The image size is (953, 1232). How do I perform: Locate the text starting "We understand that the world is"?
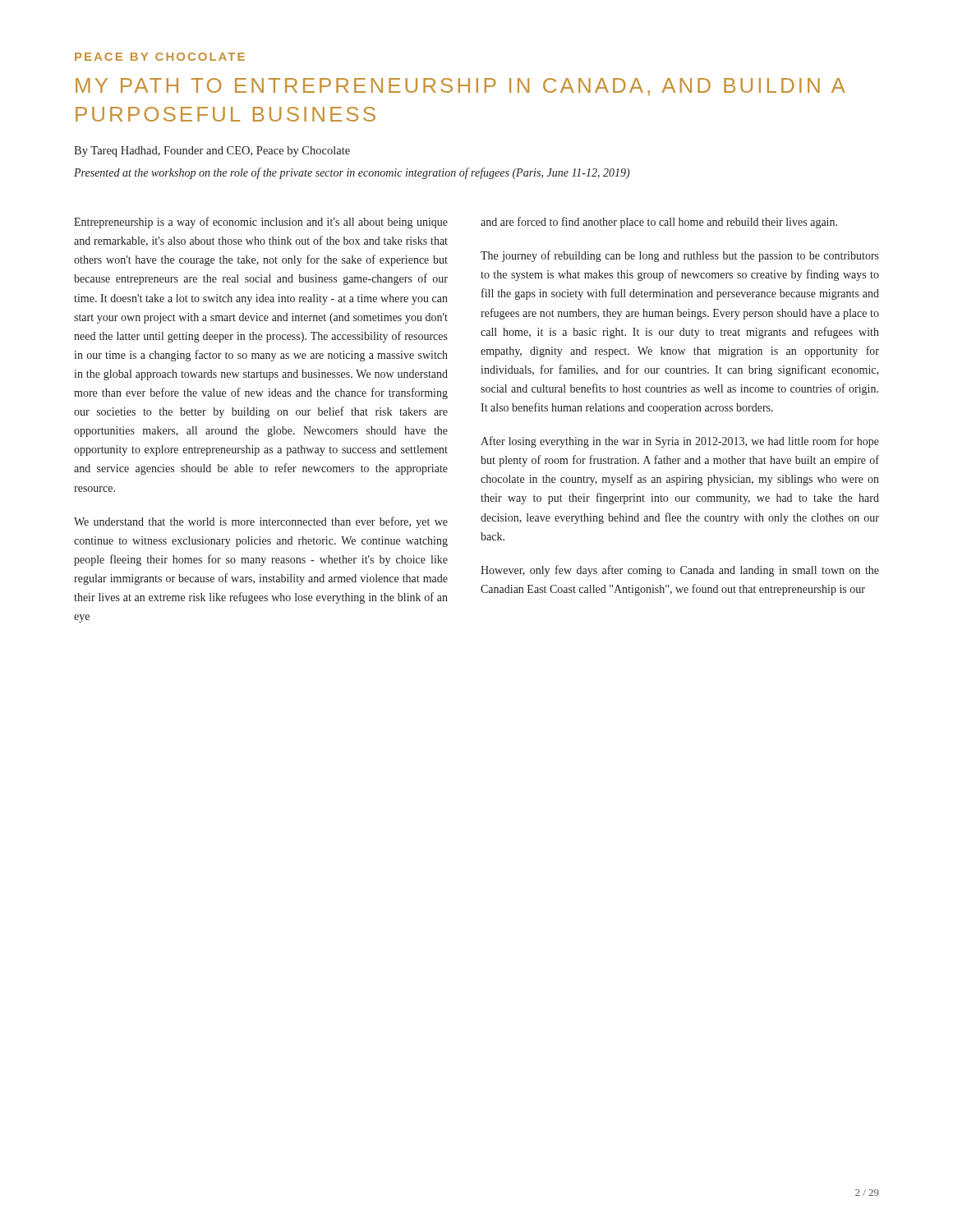[261, 569]
